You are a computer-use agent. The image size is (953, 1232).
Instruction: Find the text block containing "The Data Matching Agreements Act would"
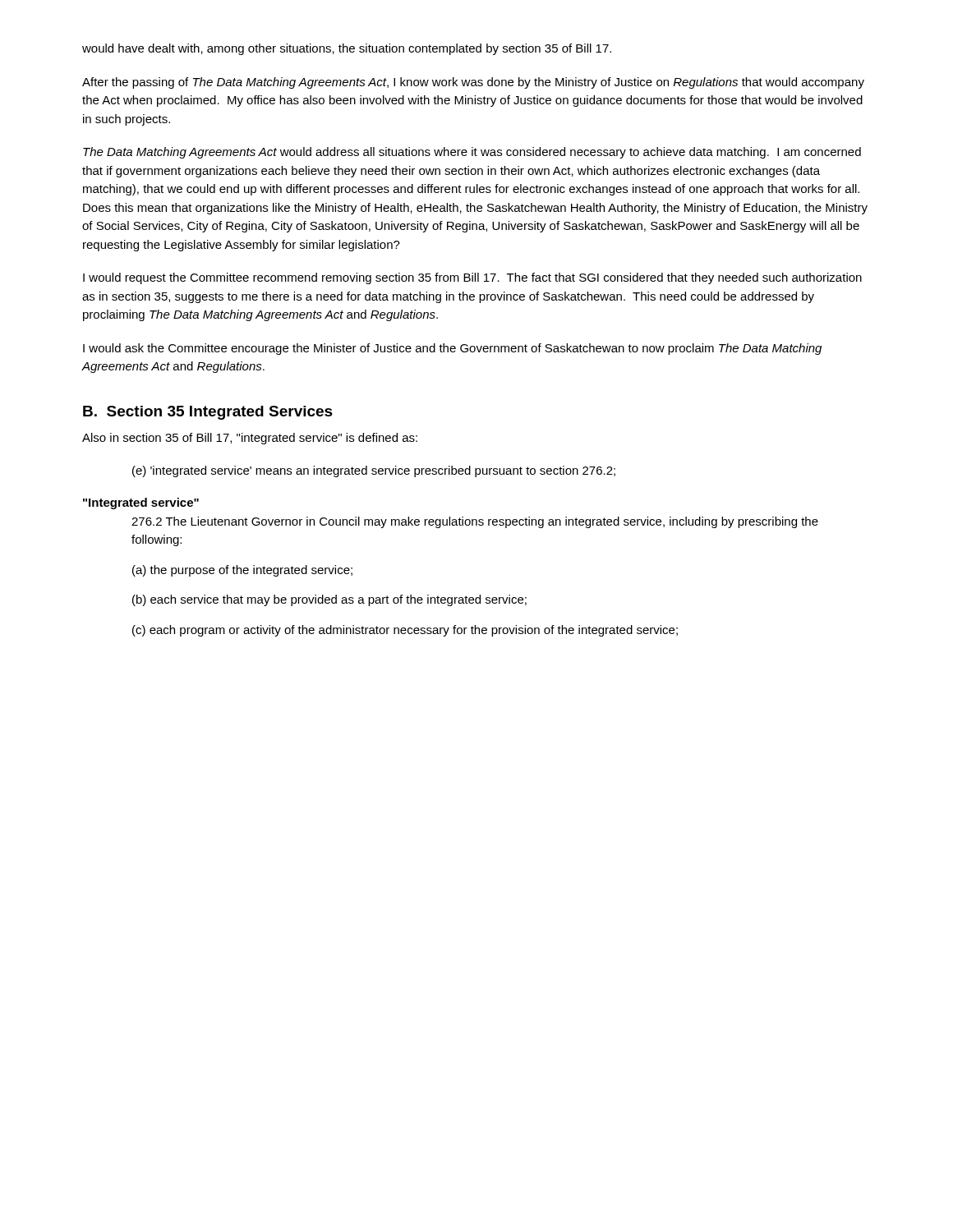pyautogui.click(x=475, y=198)
